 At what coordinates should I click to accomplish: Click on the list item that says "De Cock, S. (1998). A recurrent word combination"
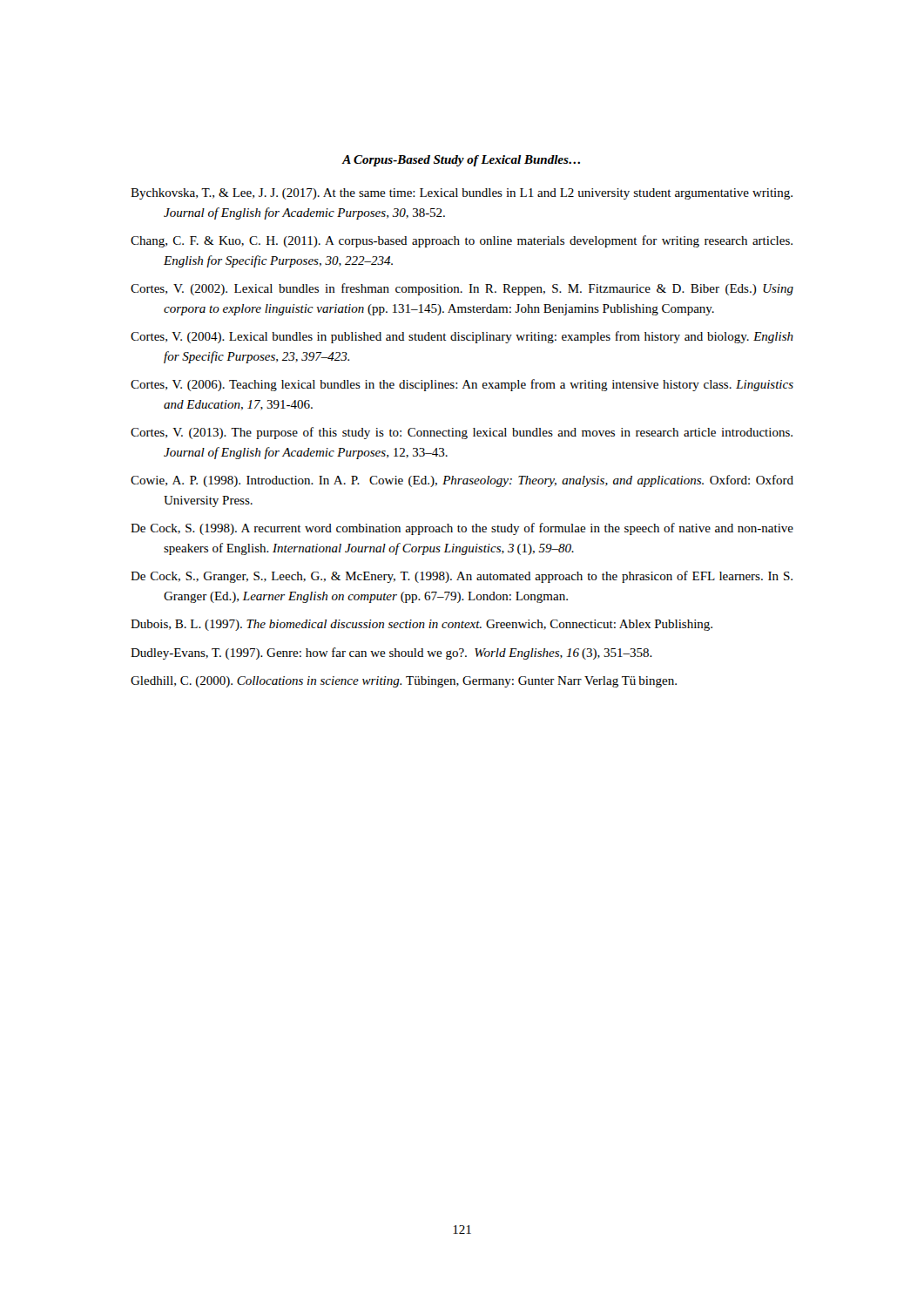coord(462,538)
